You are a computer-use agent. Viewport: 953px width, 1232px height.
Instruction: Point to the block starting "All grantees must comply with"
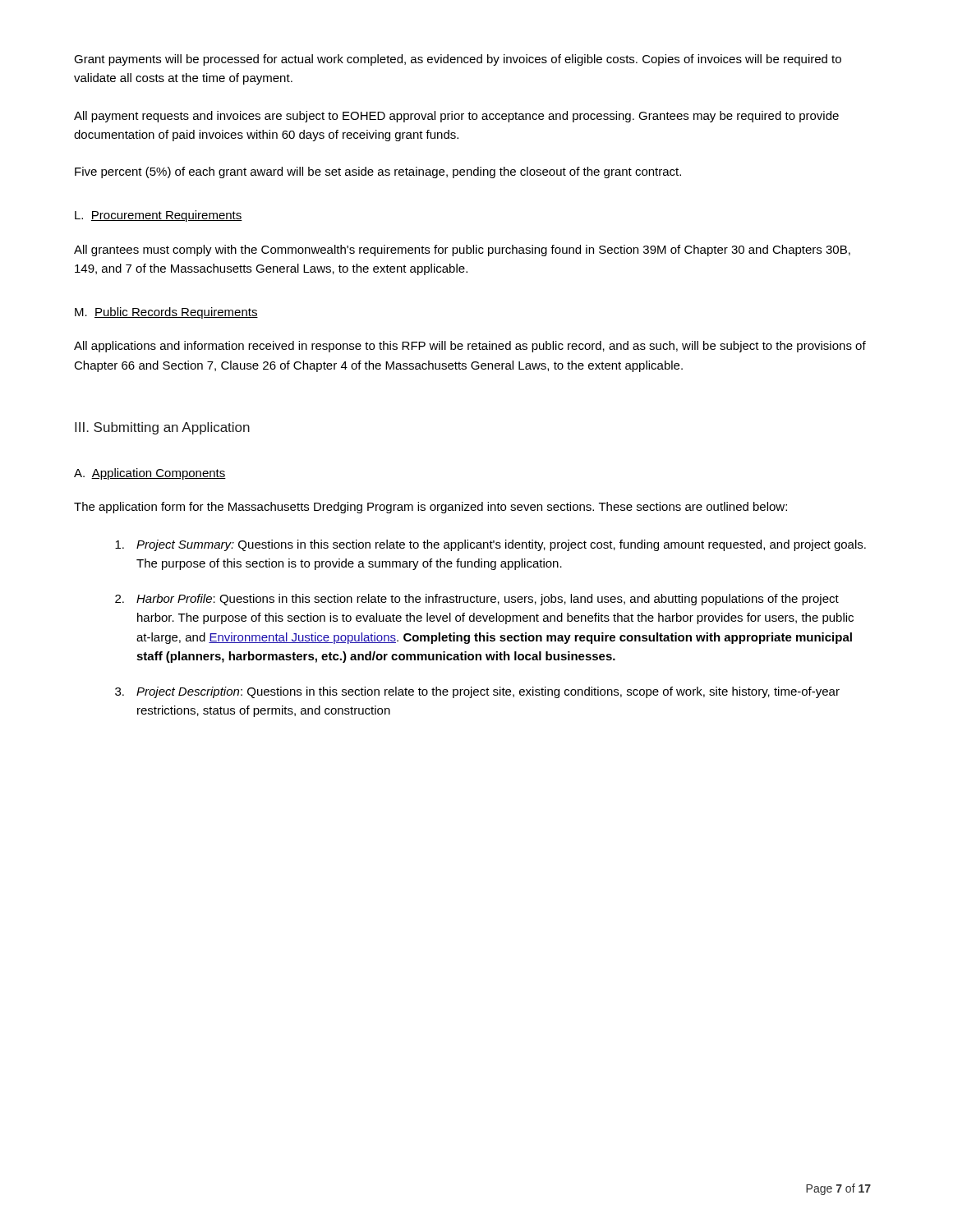462,258
